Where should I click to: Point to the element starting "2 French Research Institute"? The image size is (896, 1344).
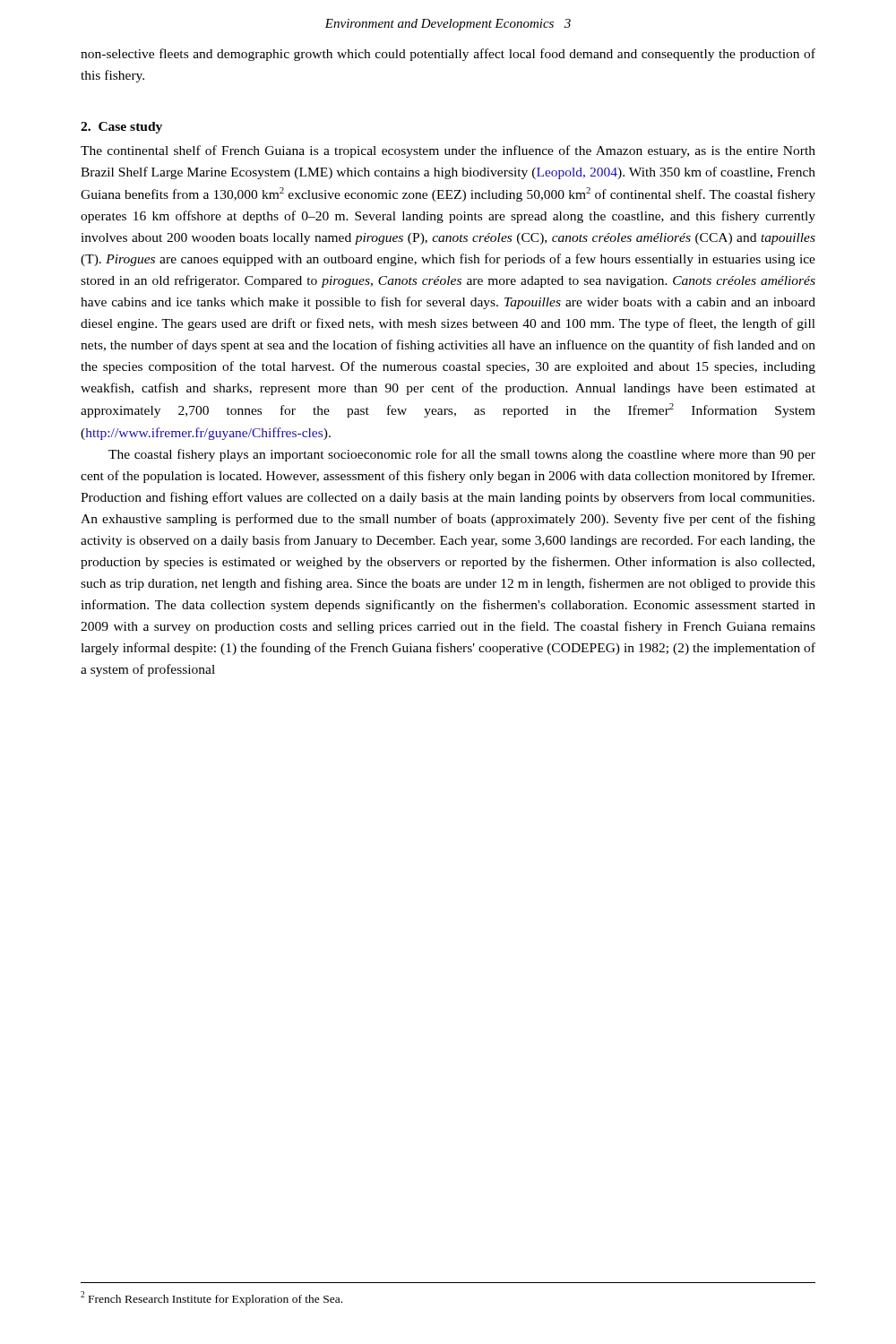tap(212, 1298)
